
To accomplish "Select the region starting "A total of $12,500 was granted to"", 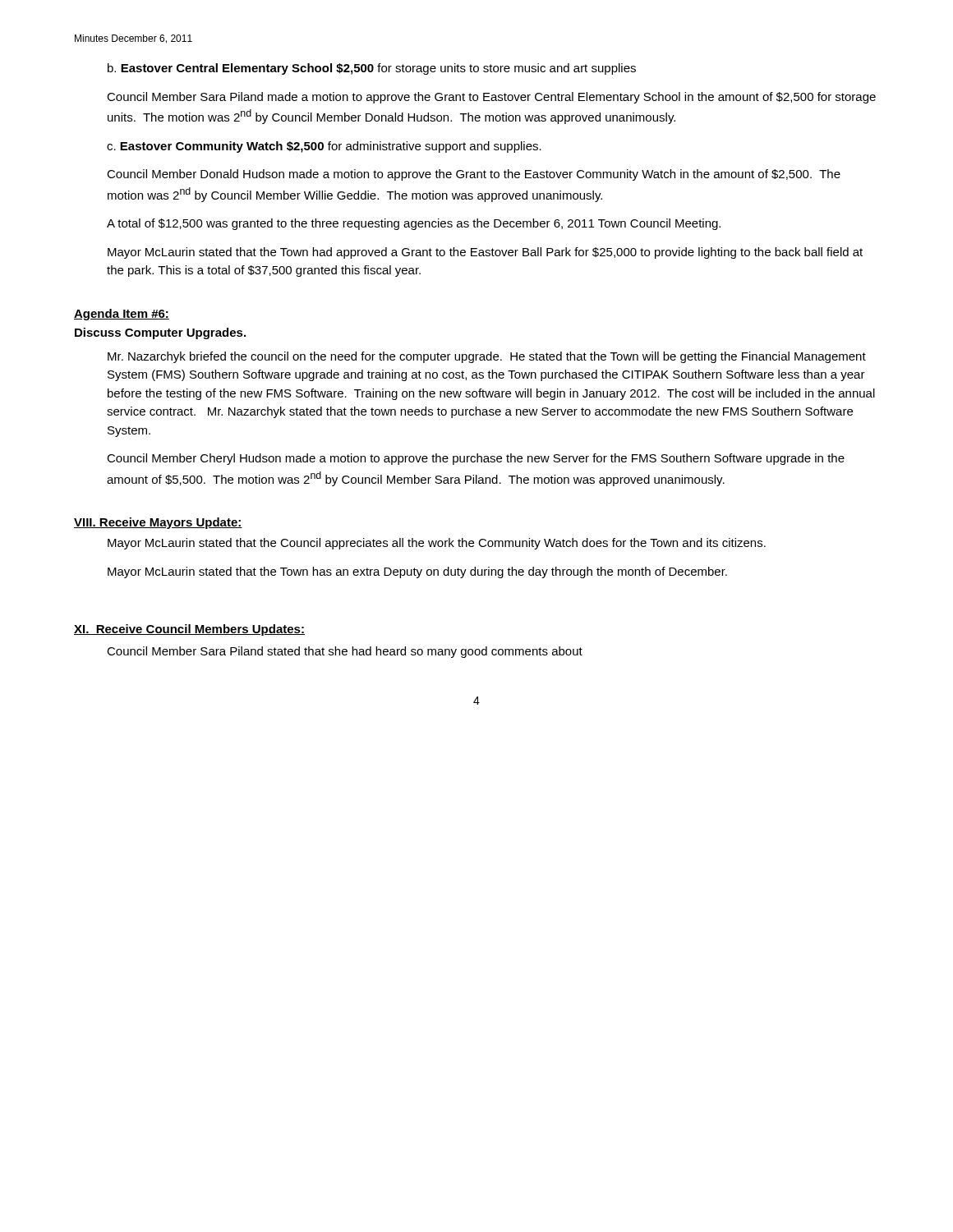I will pyautogui.click(x=414, y=223).
